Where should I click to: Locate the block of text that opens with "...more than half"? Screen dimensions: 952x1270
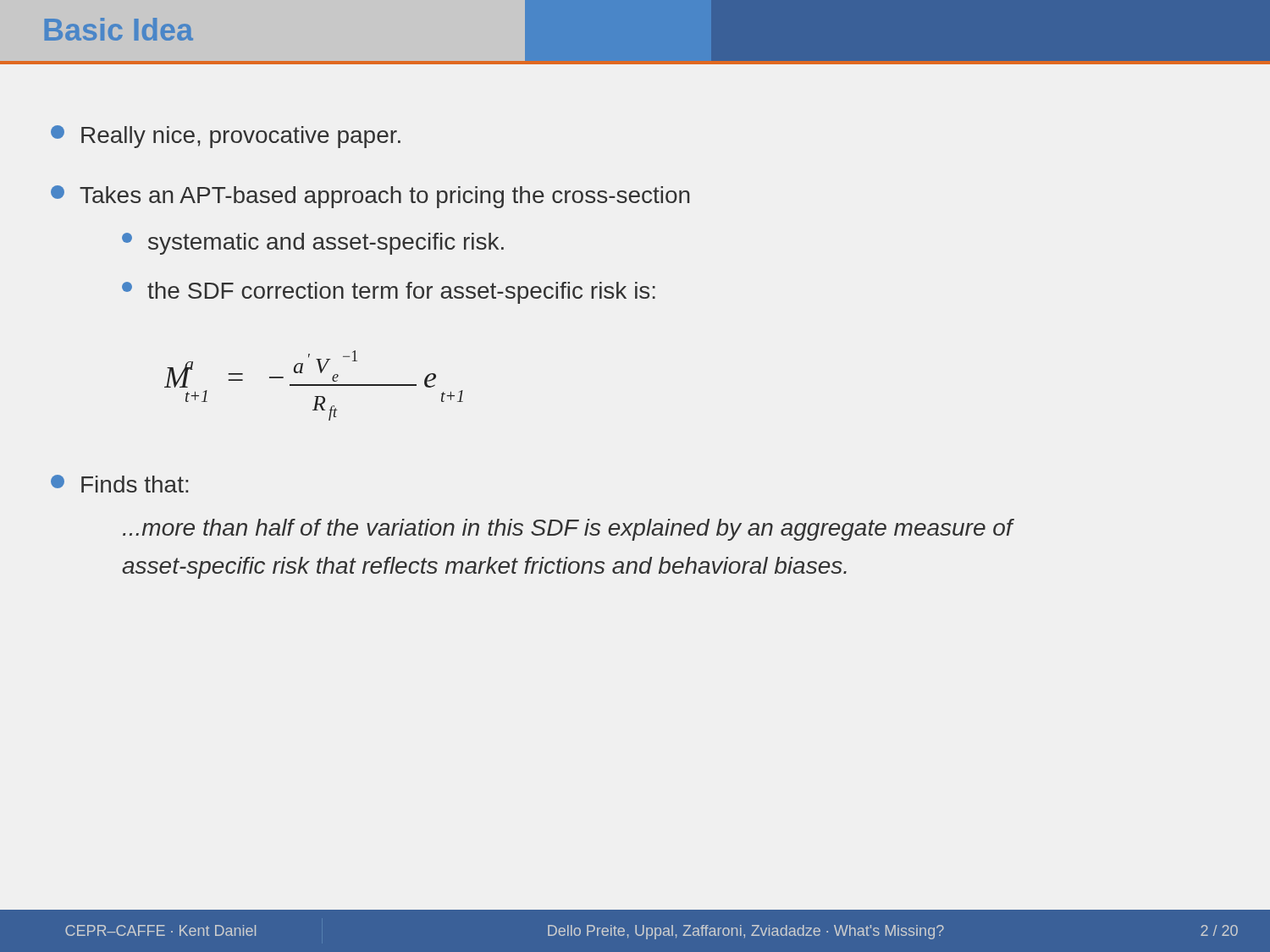567,547
